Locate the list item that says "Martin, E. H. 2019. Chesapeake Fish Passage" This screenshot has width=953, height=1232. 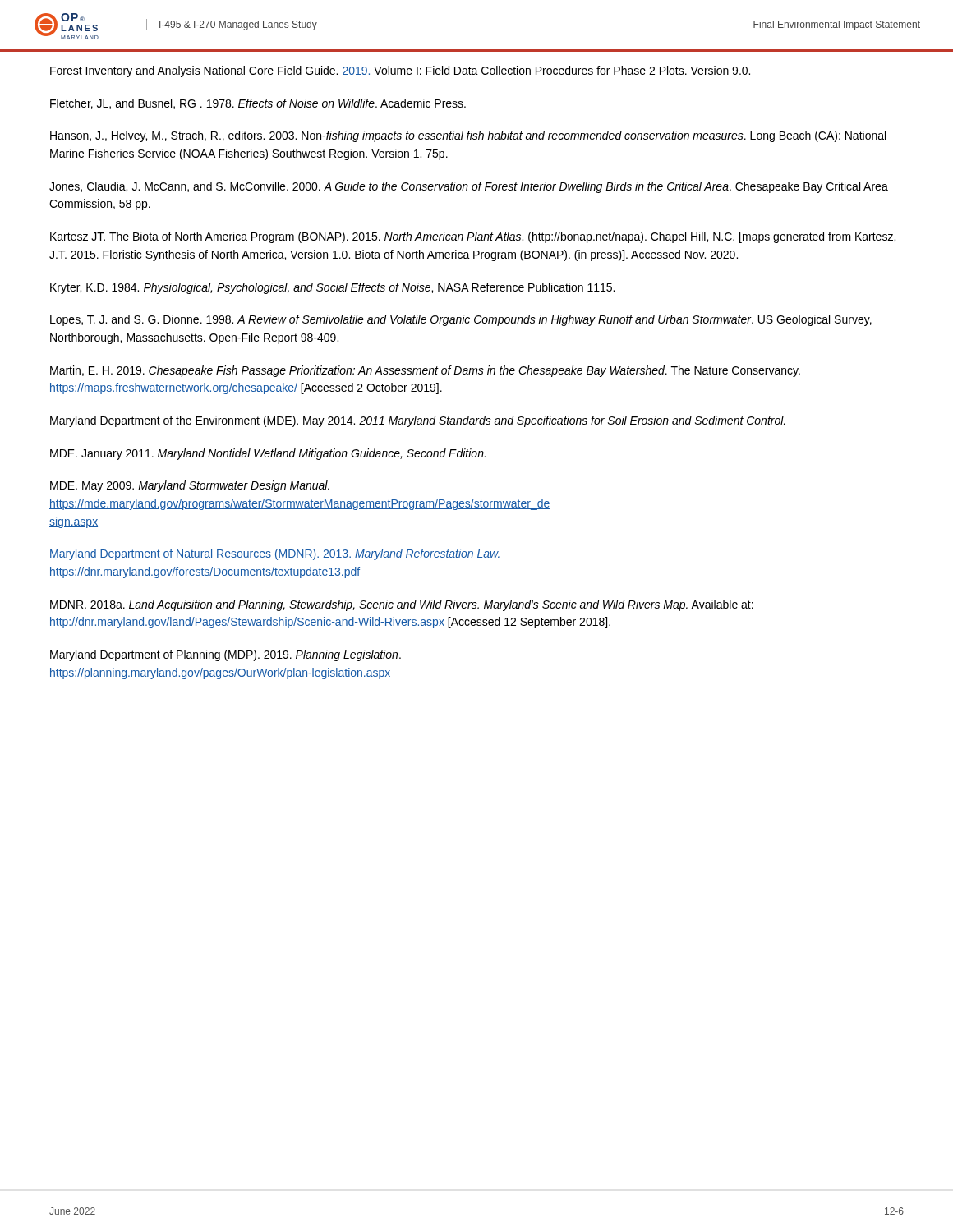tap(425, 379)
